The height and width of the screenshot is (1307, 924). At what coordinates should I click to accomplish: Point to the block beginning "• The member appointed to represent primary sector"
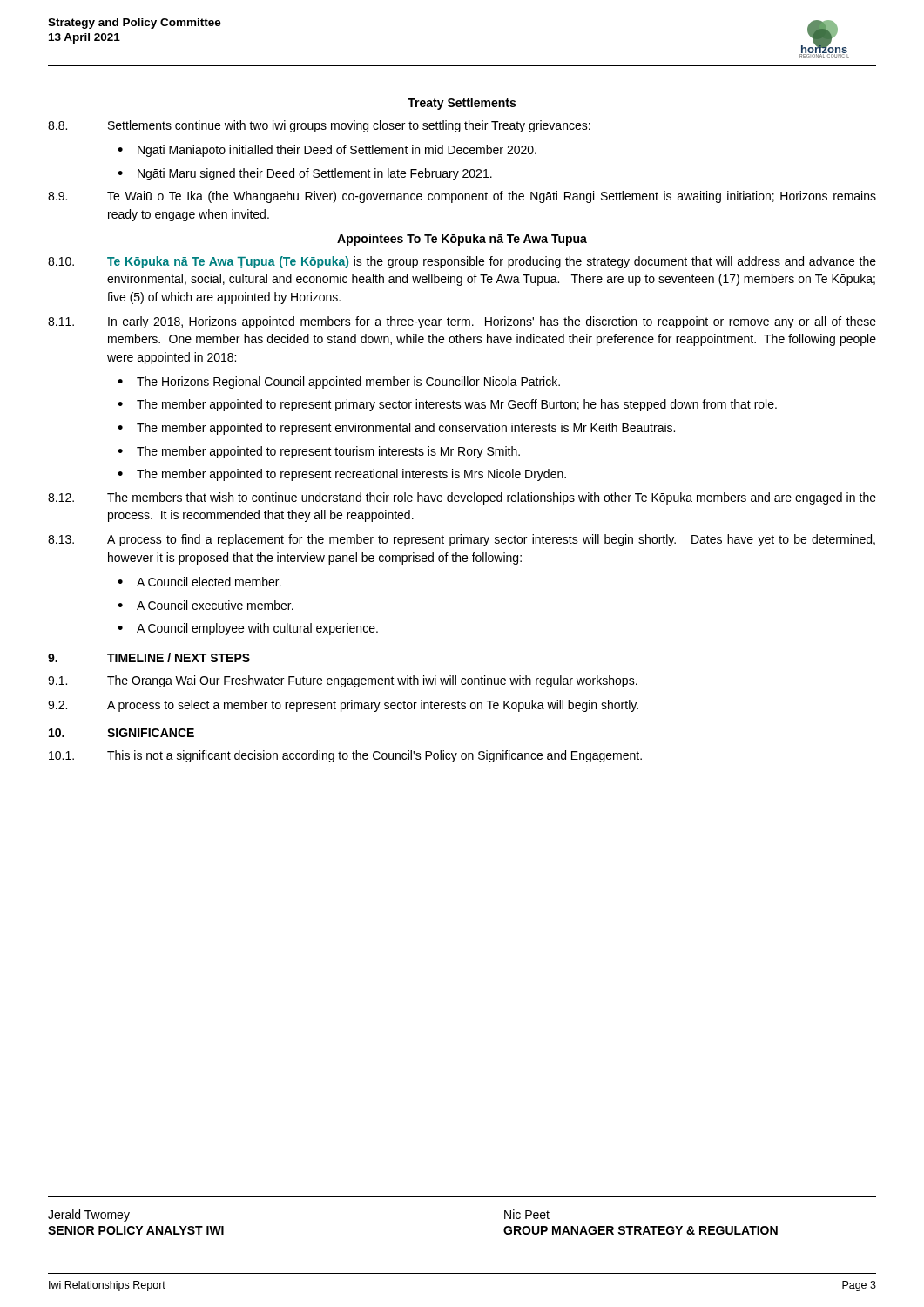coord(497,405)
